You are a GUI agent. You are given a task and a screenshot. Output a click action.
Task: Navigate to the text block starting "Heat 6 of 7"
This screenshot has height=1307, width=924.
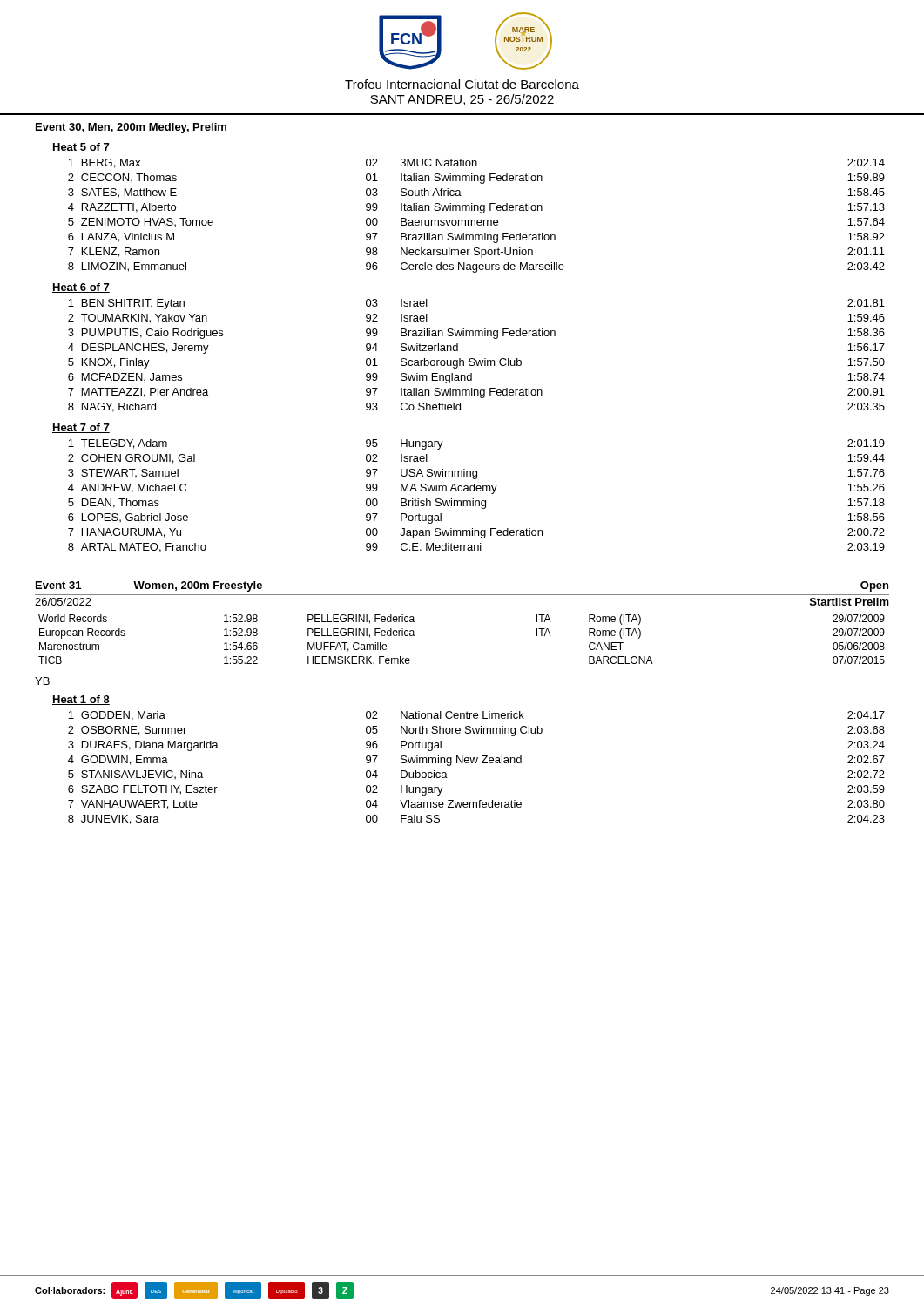[x=81, y=287]
